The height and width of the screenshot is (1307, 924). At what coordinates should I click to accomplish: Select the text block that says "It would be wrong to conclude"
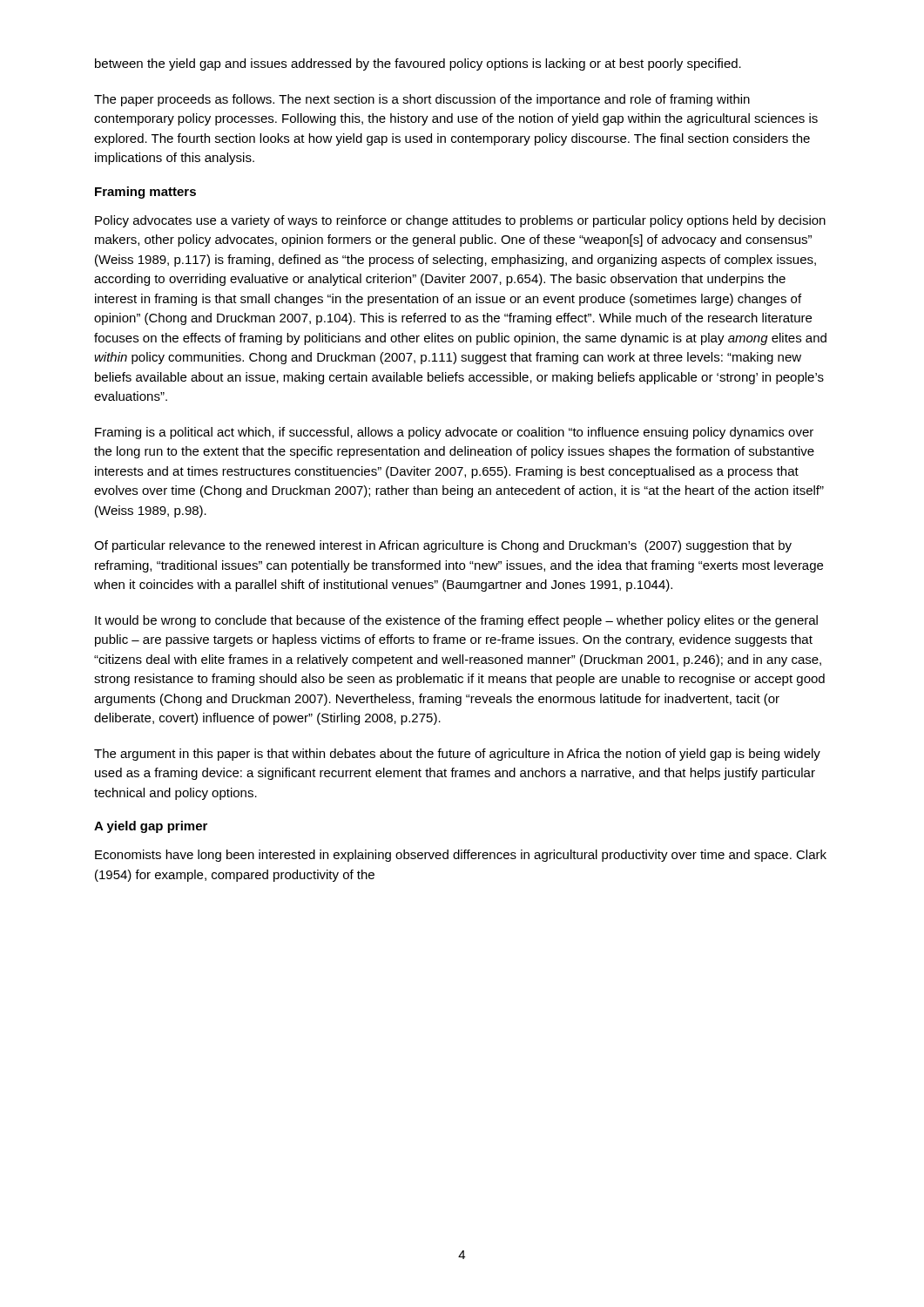(460, 669)
